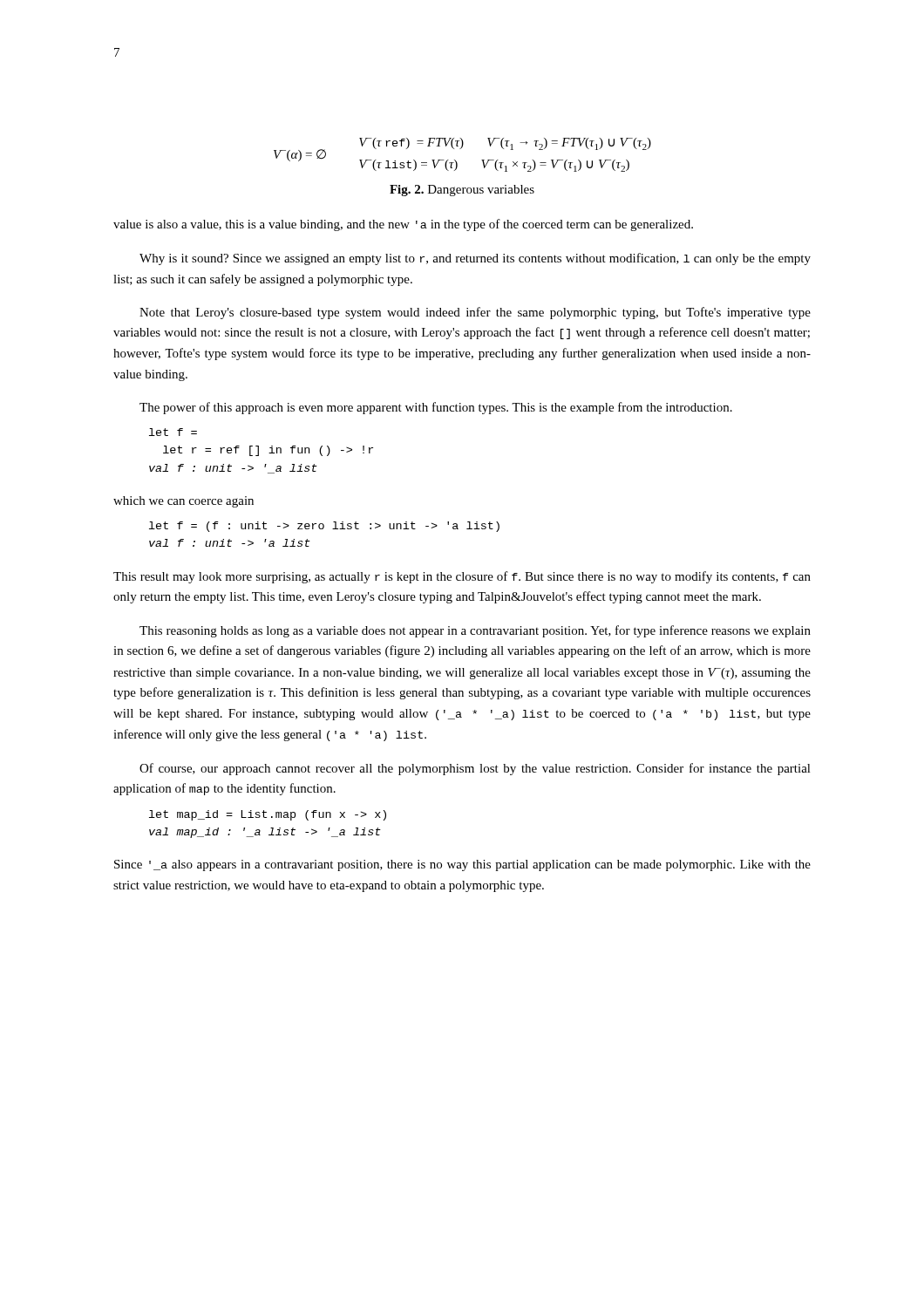The height and width of the screenshot is (1308, 924).
Task: Locate a caption
Action: (462, 189)
